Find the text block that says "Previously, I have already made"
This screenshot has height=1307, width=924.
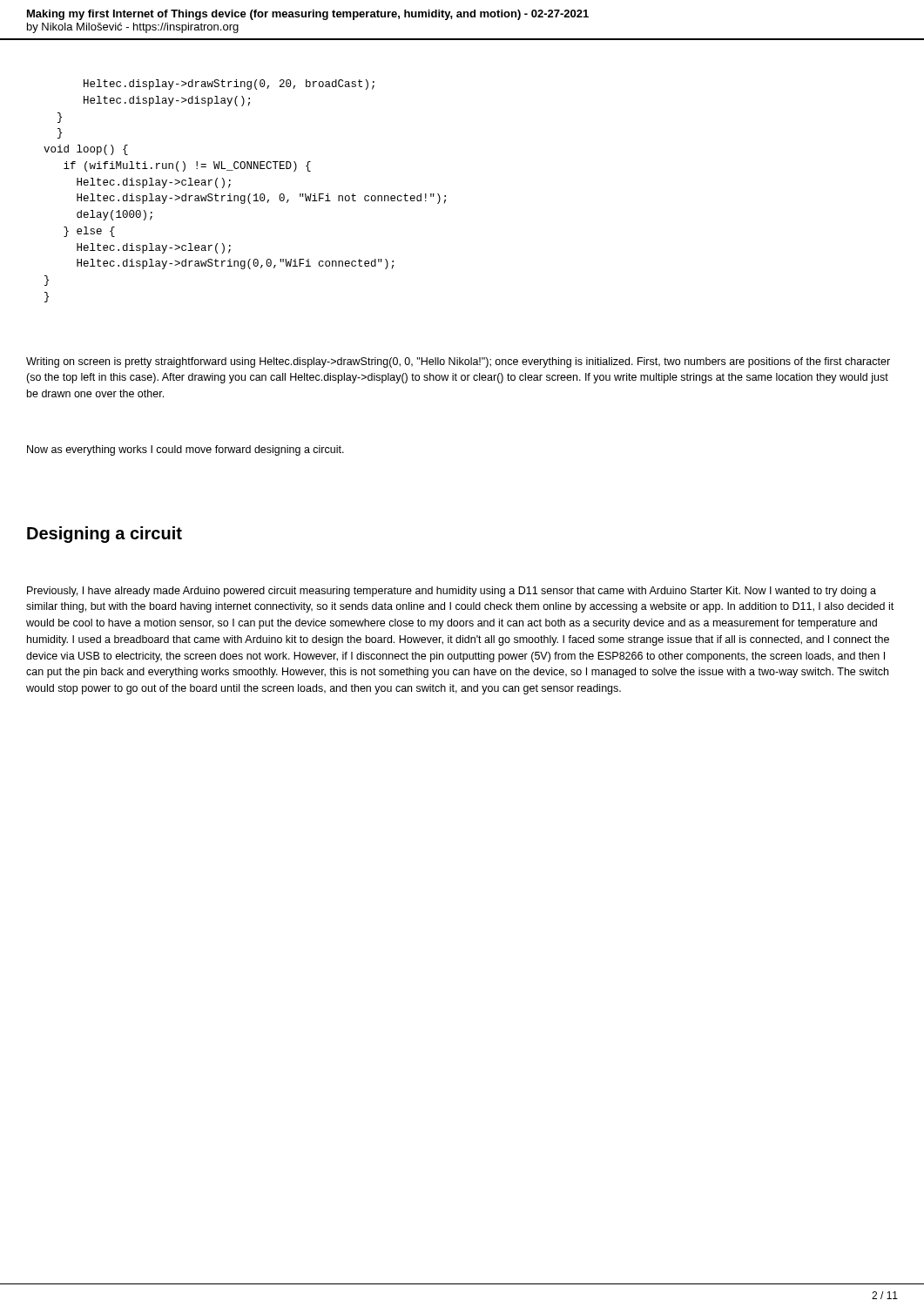pyautogui.click(x=462, y=640)
